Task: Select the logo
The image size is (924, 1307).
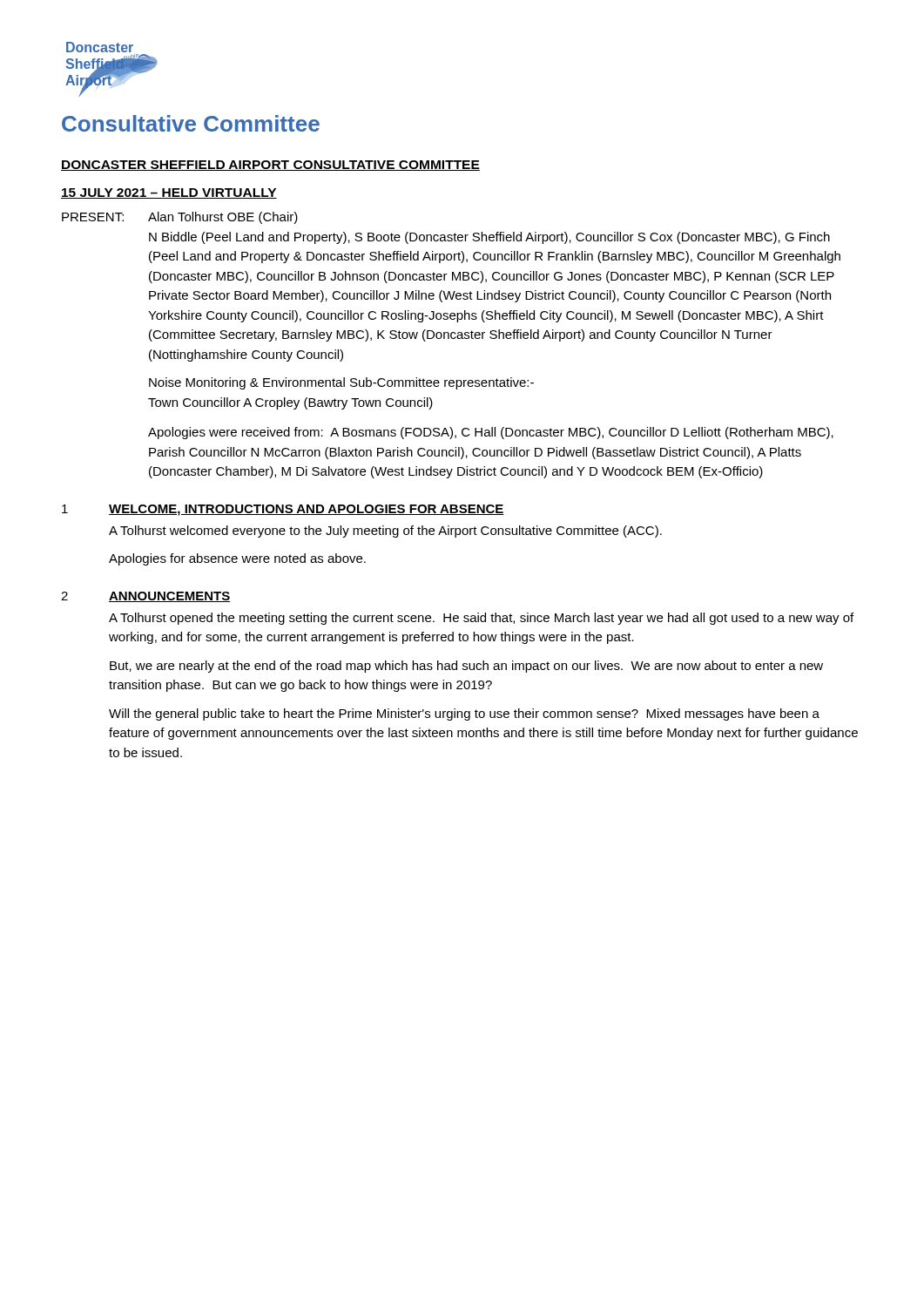Action: (x=462, y=74)
